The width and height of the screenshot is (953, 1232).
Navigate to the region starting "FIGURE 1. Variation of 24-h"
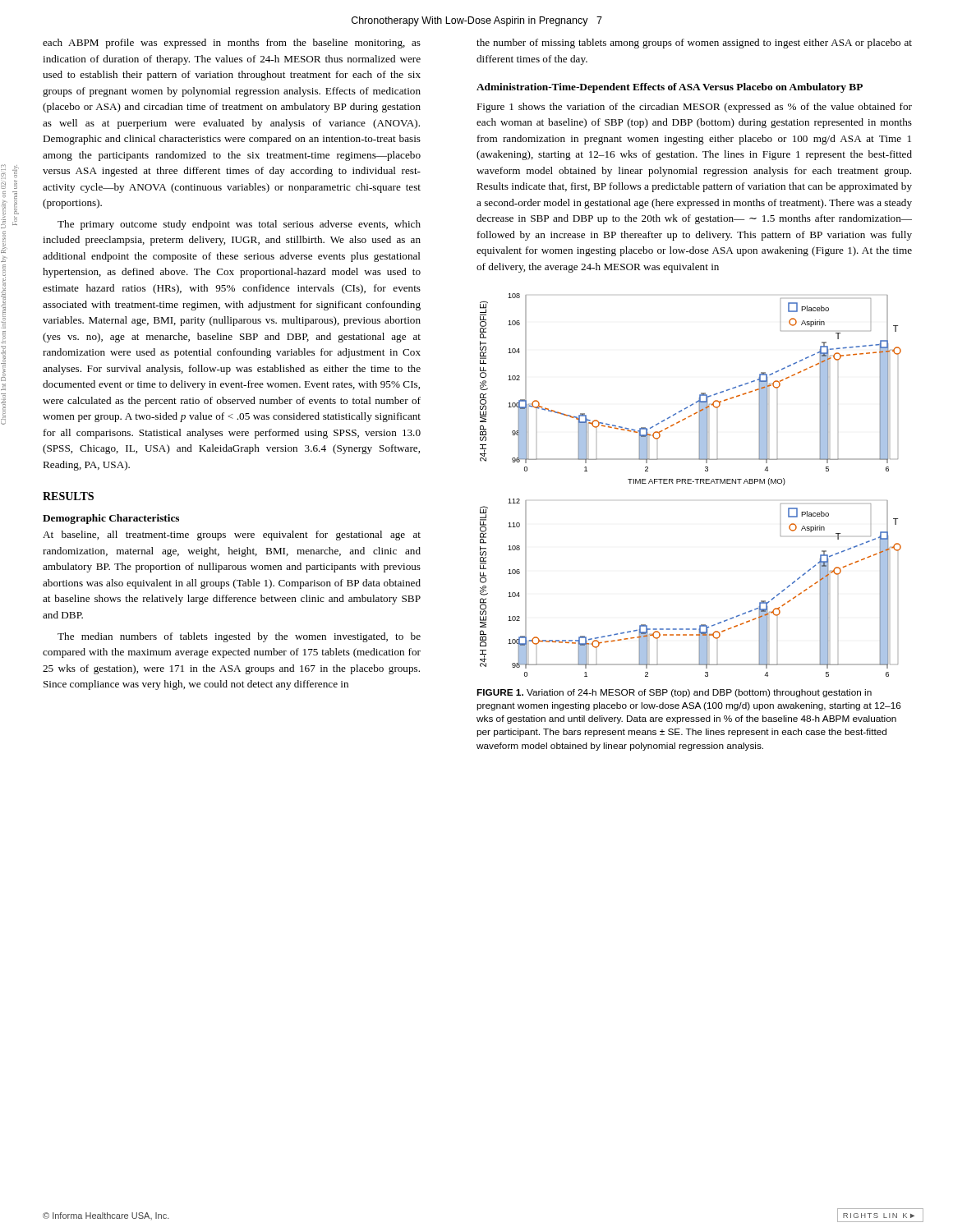tap(689, 719)
